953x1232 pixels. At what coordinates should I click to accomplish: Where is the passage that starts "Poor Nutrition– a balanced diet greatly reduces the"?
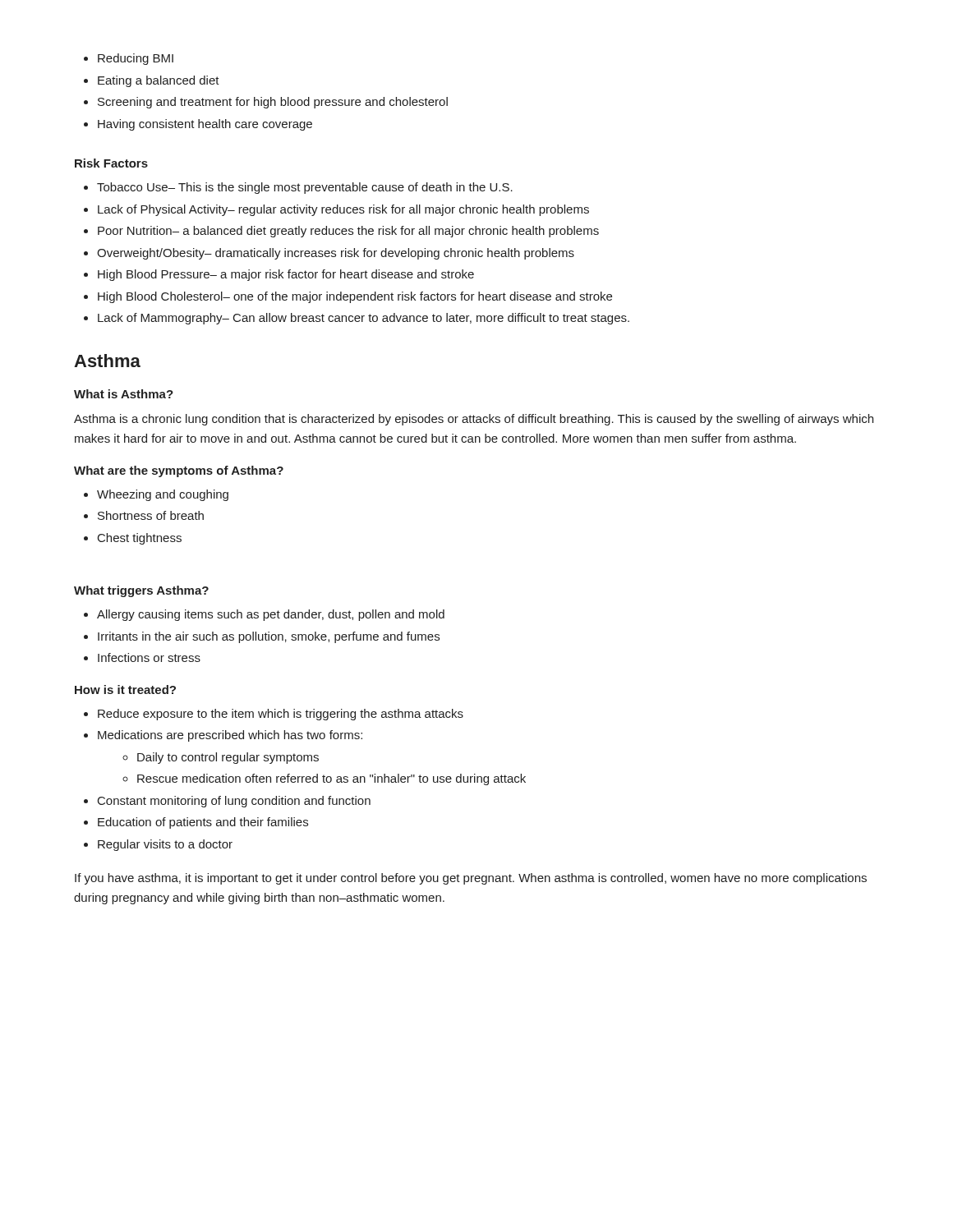pos(488,231)
